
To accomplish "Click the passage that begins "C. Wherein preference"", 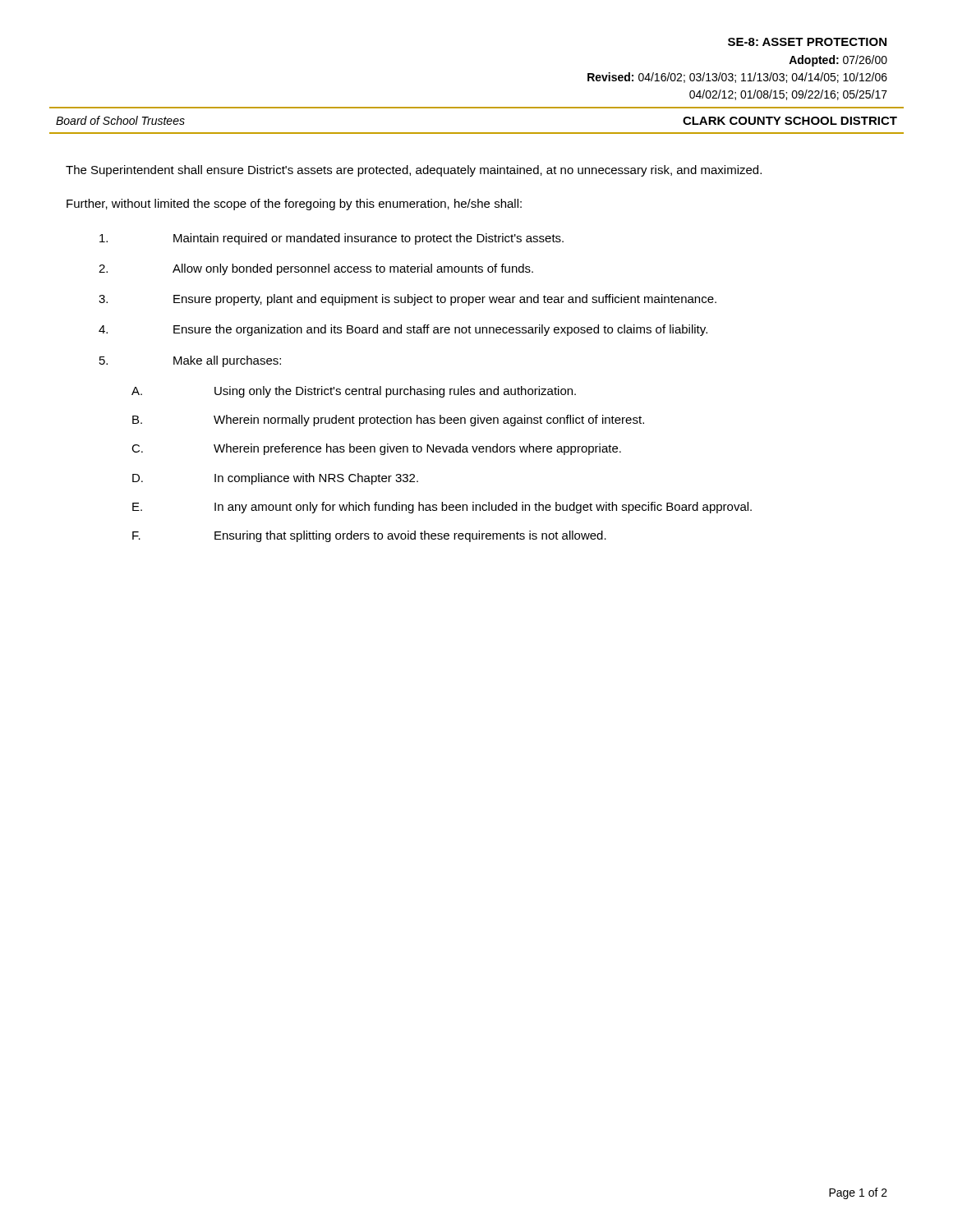I will 476,448.
